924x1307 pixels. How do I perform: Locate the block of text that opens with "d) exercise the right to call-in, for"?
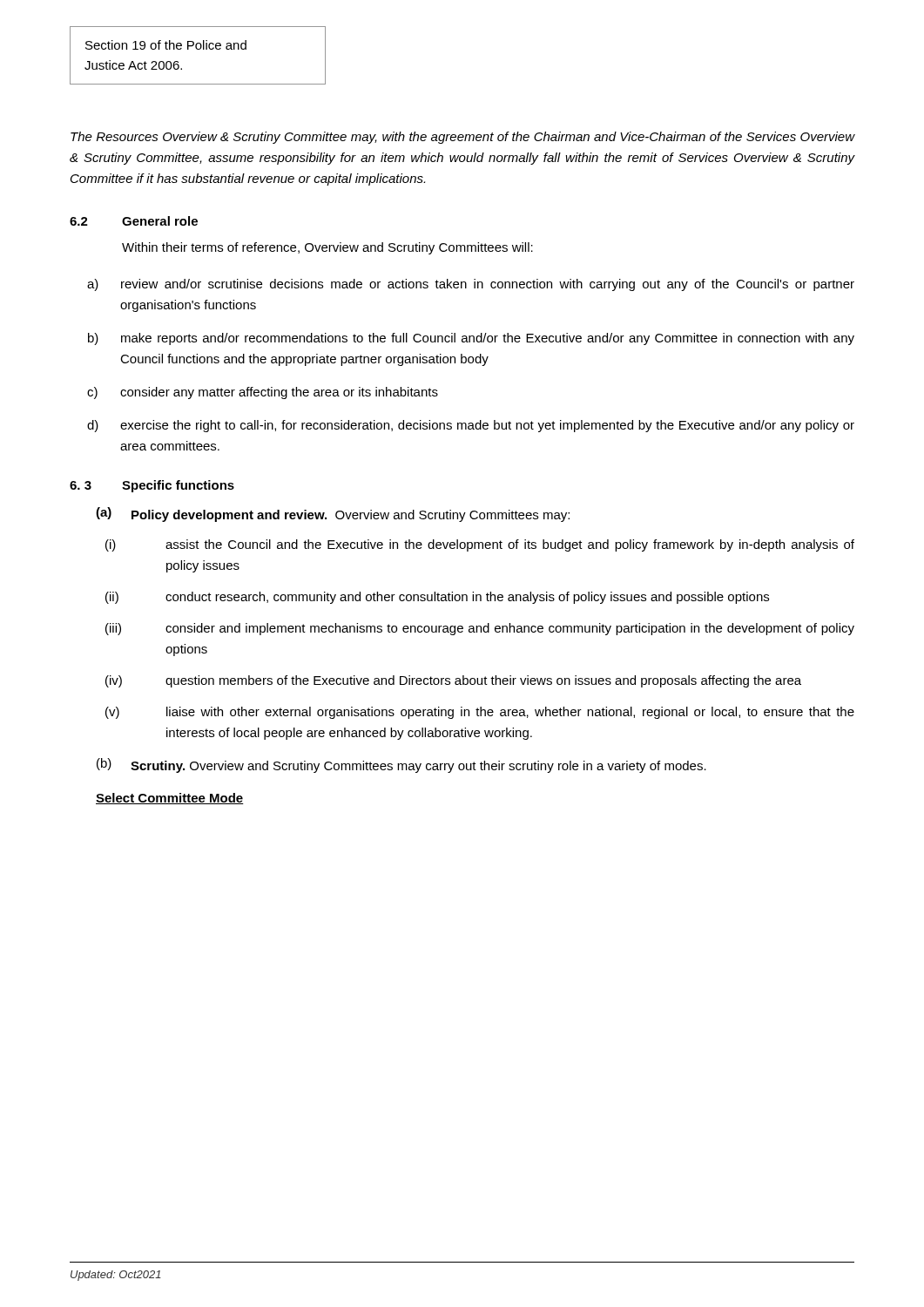471,436
